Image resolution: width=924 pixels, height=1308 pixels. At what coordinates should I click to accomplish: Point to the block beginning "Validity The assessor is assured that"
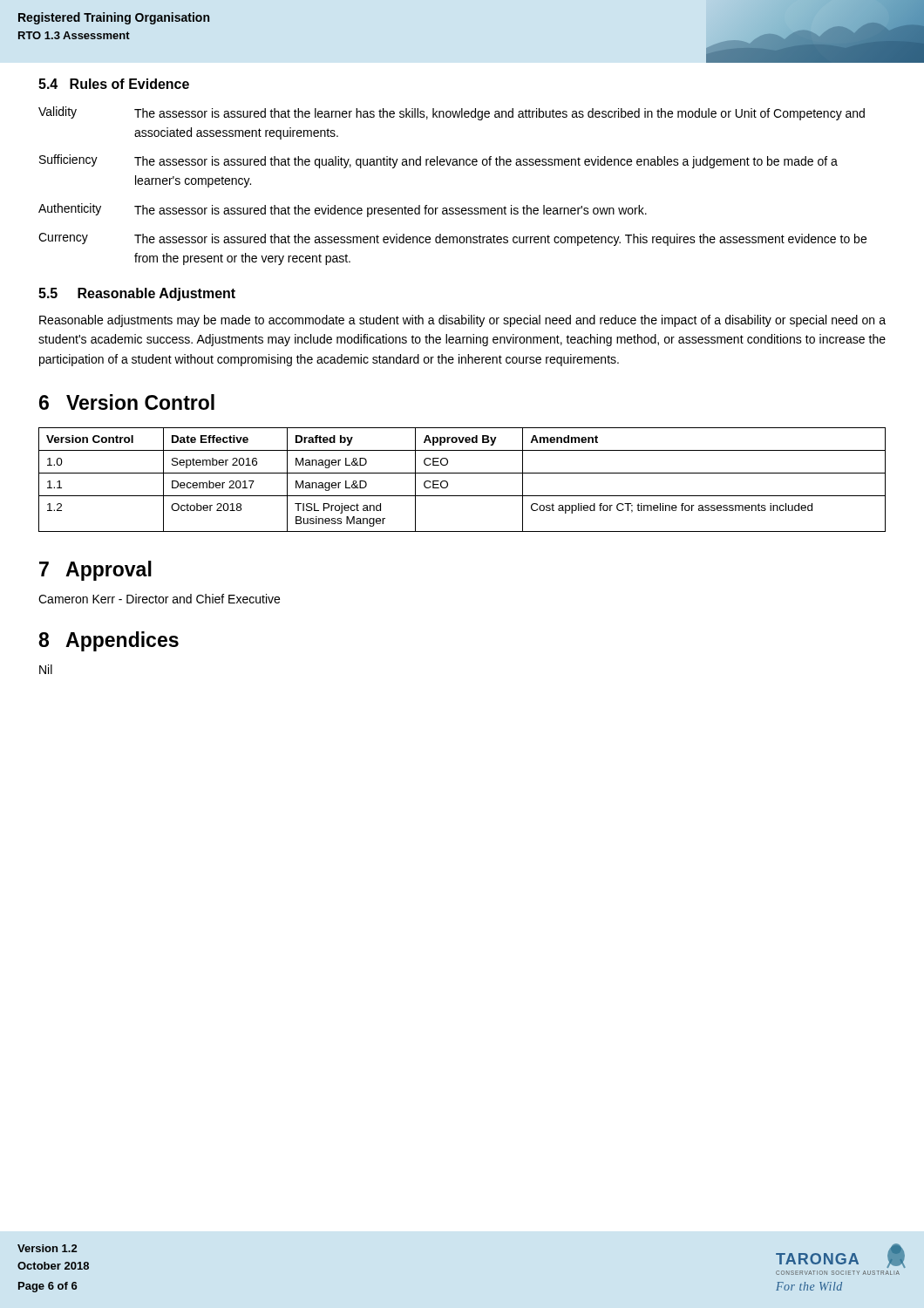point(462,124)
